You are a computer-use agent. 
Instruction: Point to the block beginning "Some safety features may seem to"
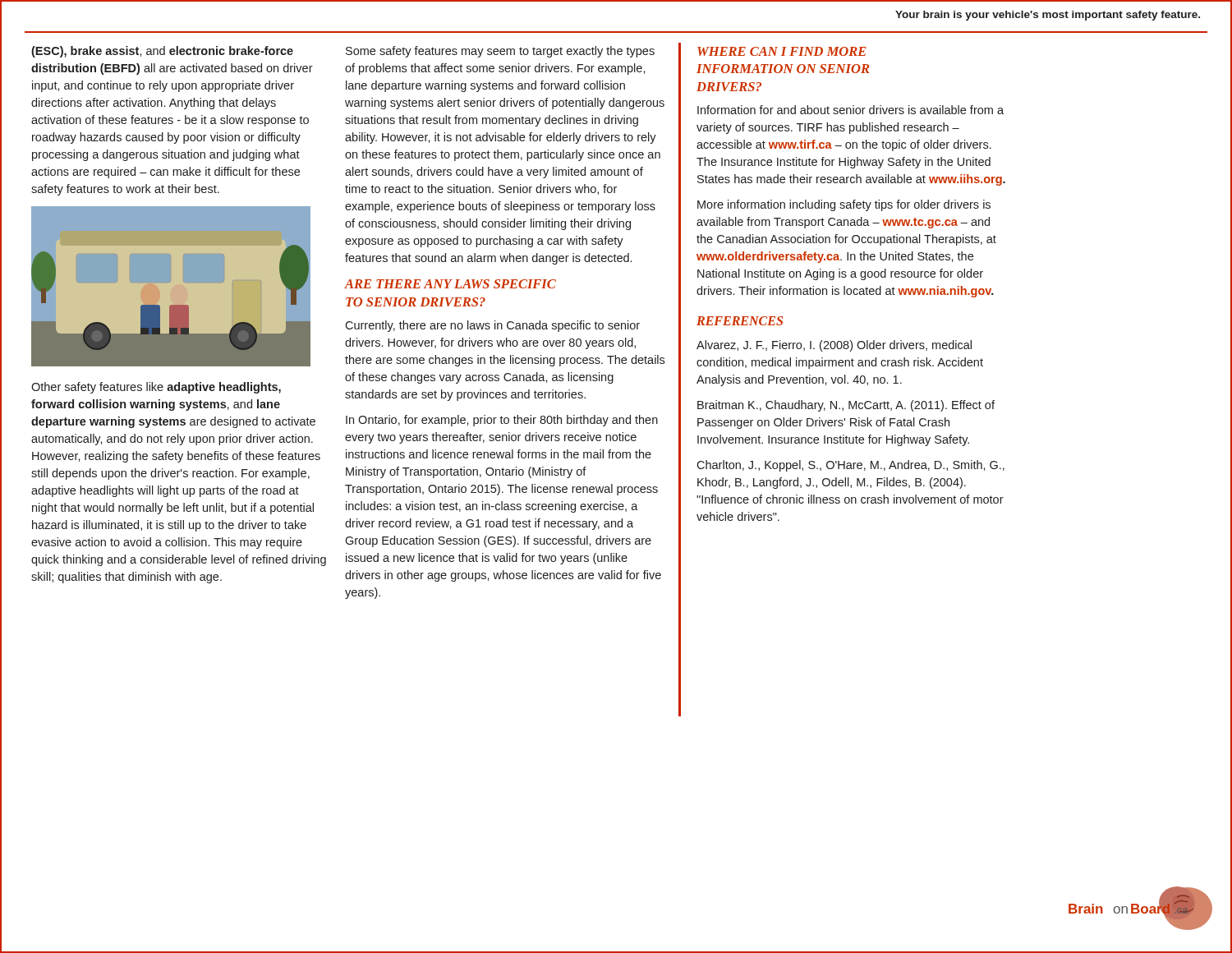[505, 155]
